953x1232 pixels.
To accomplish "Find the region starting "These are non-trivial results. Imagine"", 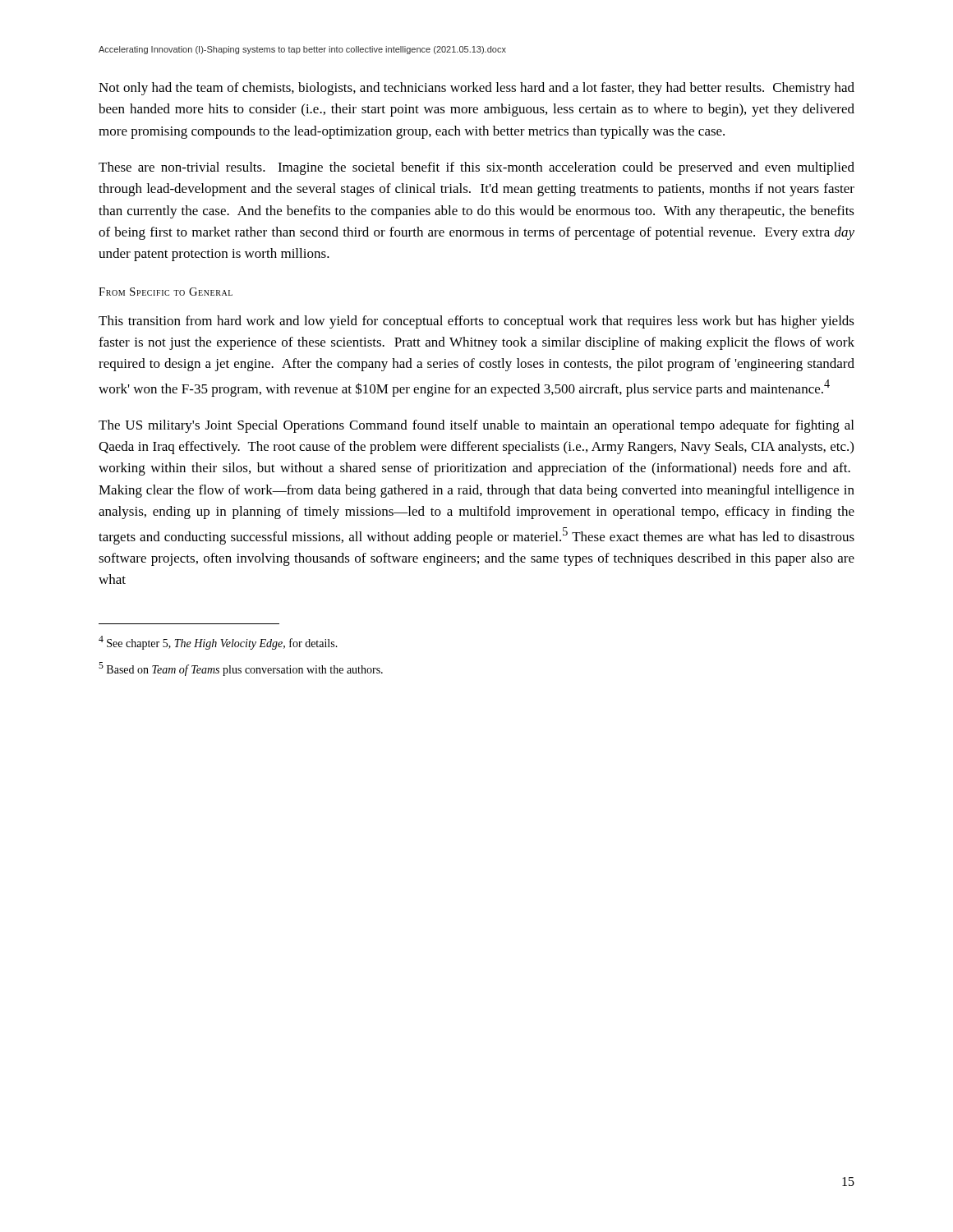I will tap(476, 210).
